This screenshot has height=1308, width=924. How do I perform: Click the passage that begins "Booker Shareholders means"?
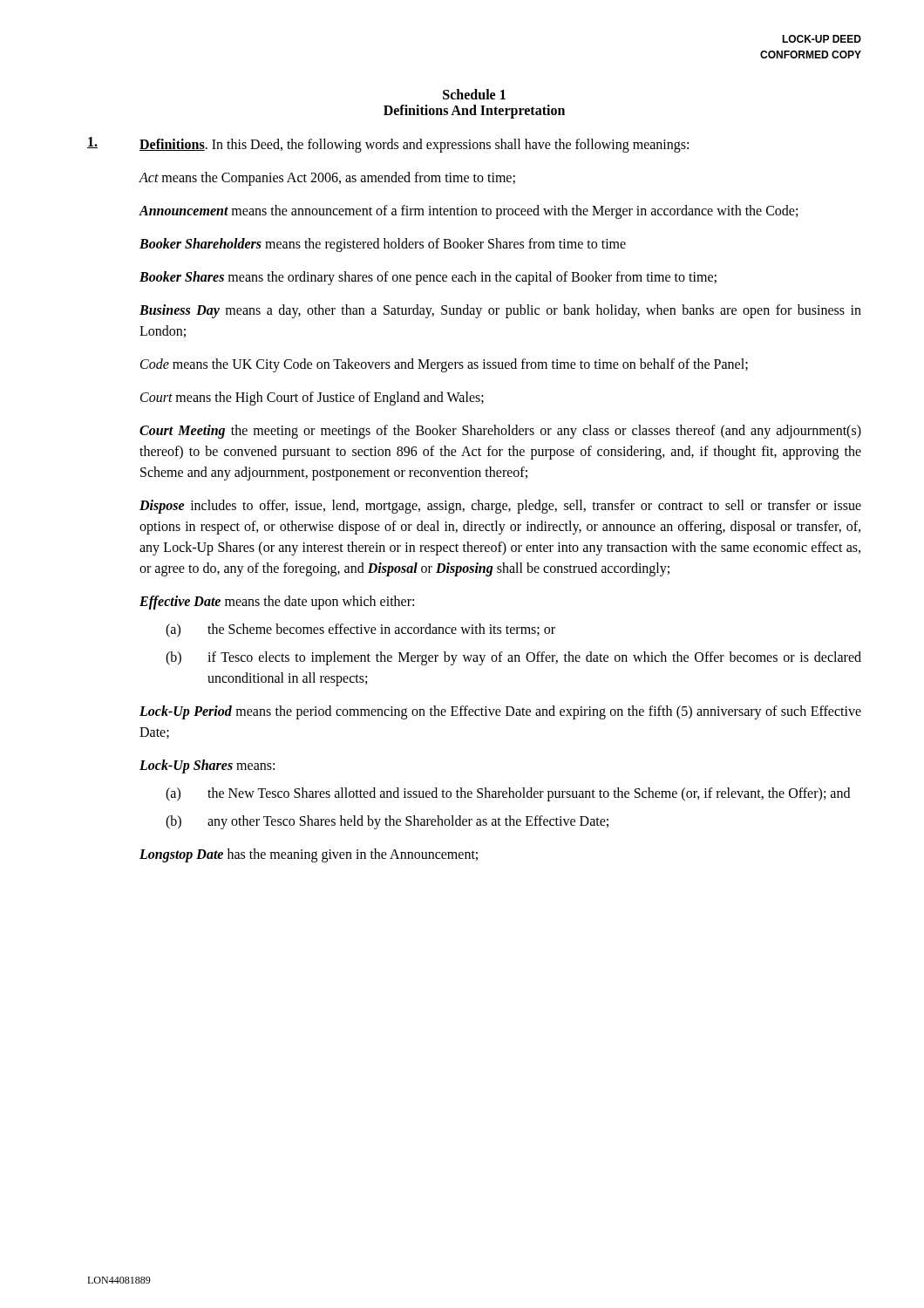383,244
